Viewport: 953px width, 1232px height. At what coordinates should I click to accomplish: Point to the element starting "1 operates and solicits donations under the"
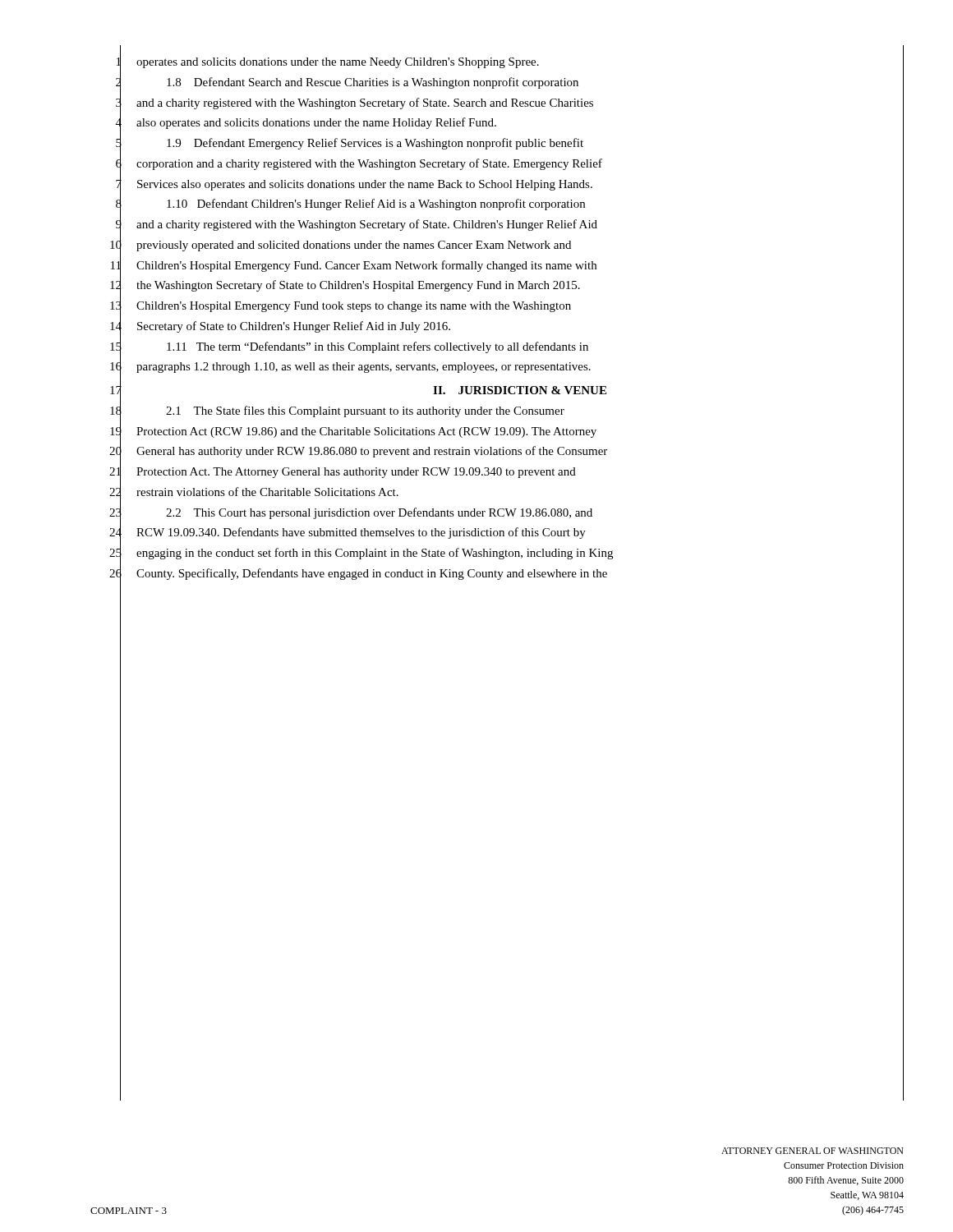497,62
